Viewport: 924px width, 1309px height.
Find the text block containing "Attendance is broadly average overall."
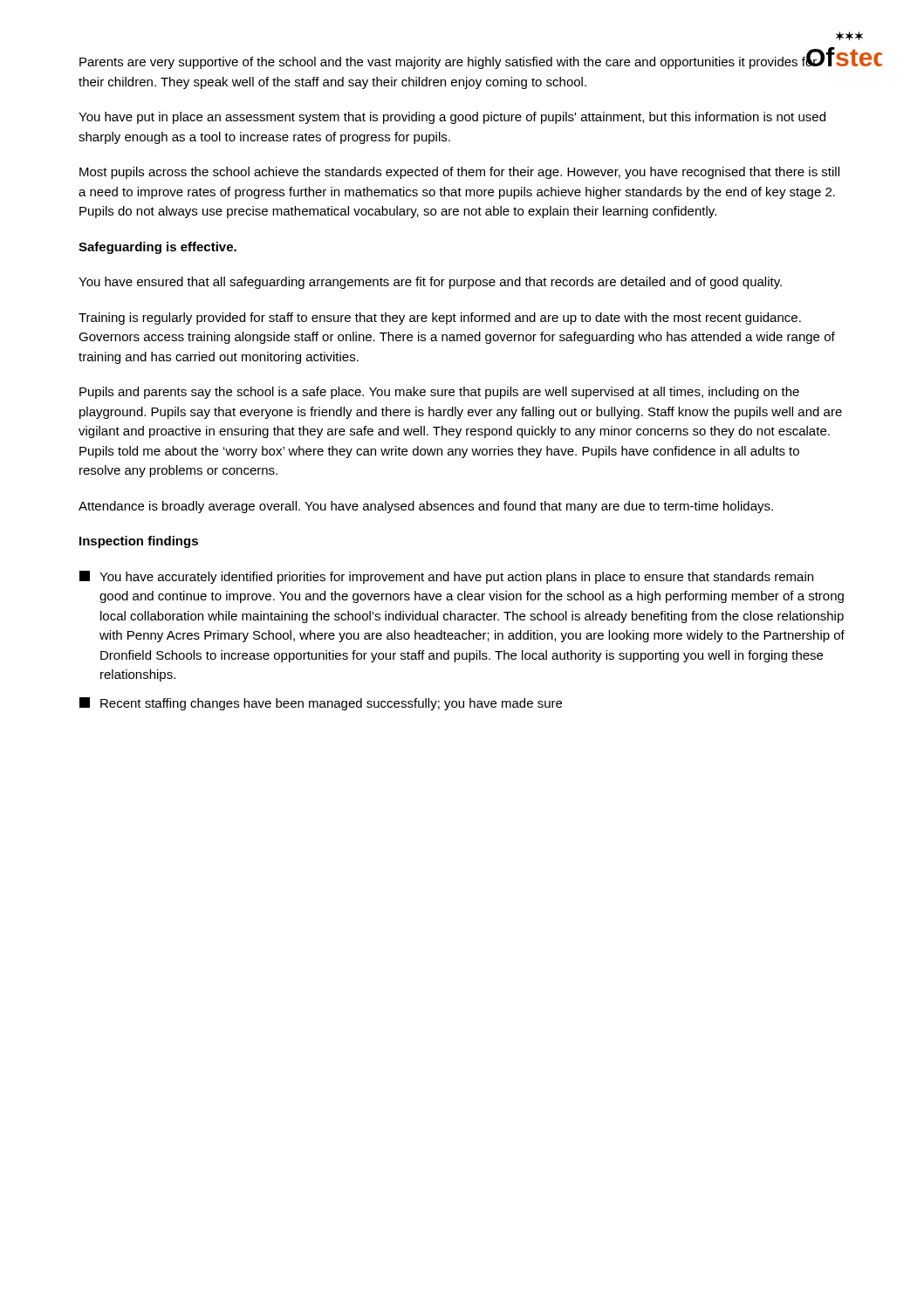coord(462,506)
